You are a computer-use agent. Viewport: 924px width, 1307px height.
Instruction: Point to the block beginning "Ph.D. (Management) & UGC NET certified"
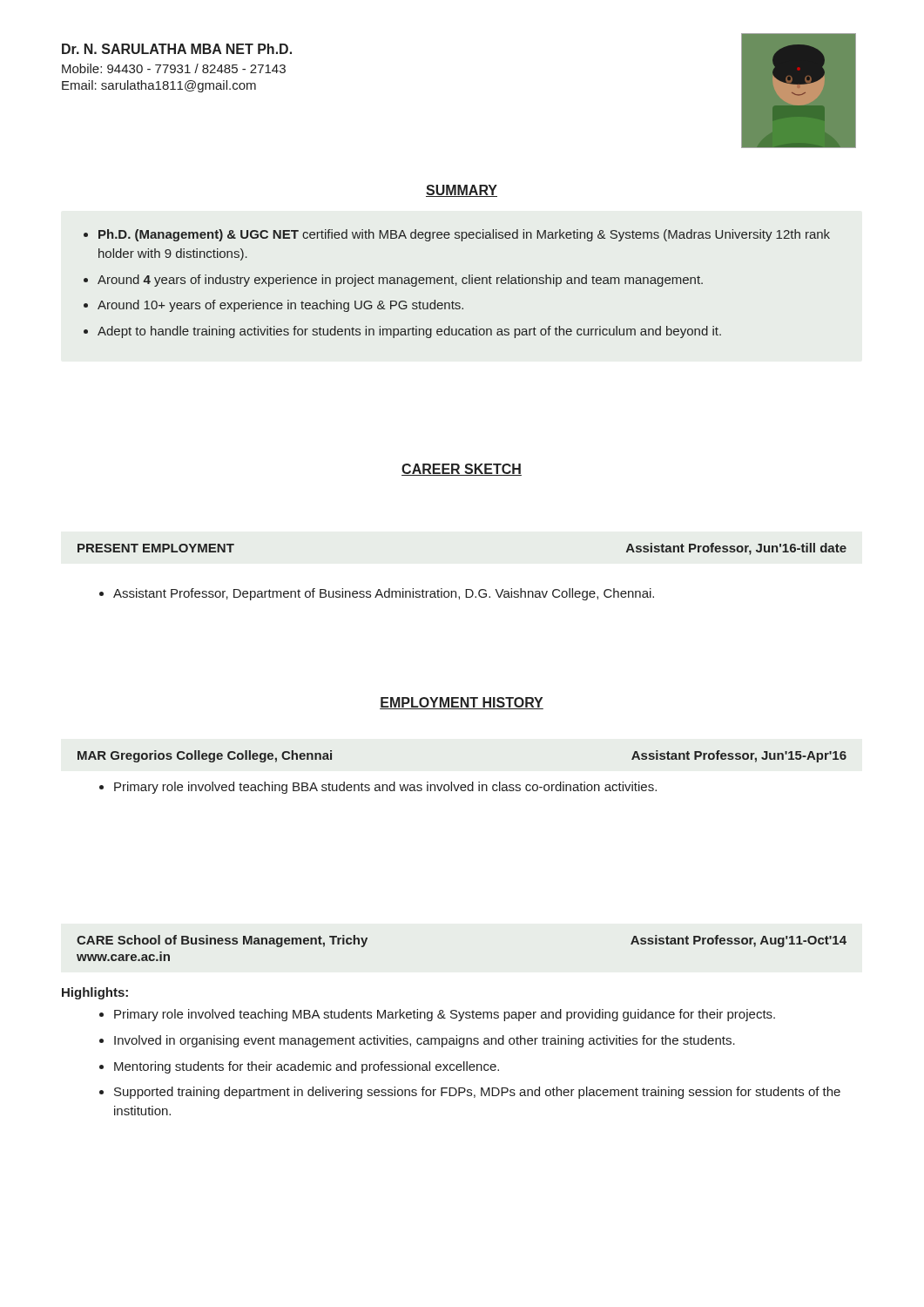pyautogui.click(x=464, y=243)
